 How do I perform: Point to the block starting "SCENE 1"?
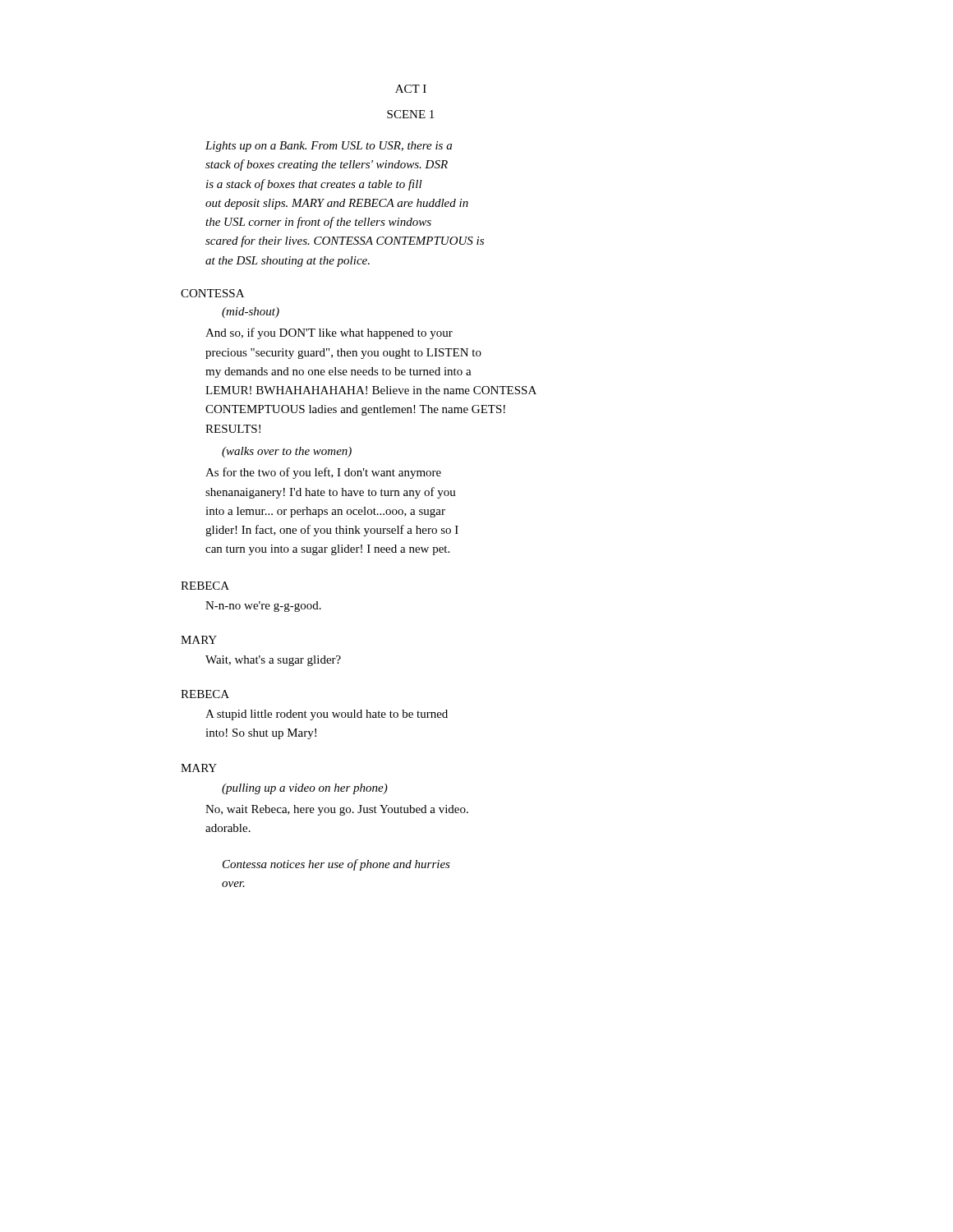pos(411,114)
